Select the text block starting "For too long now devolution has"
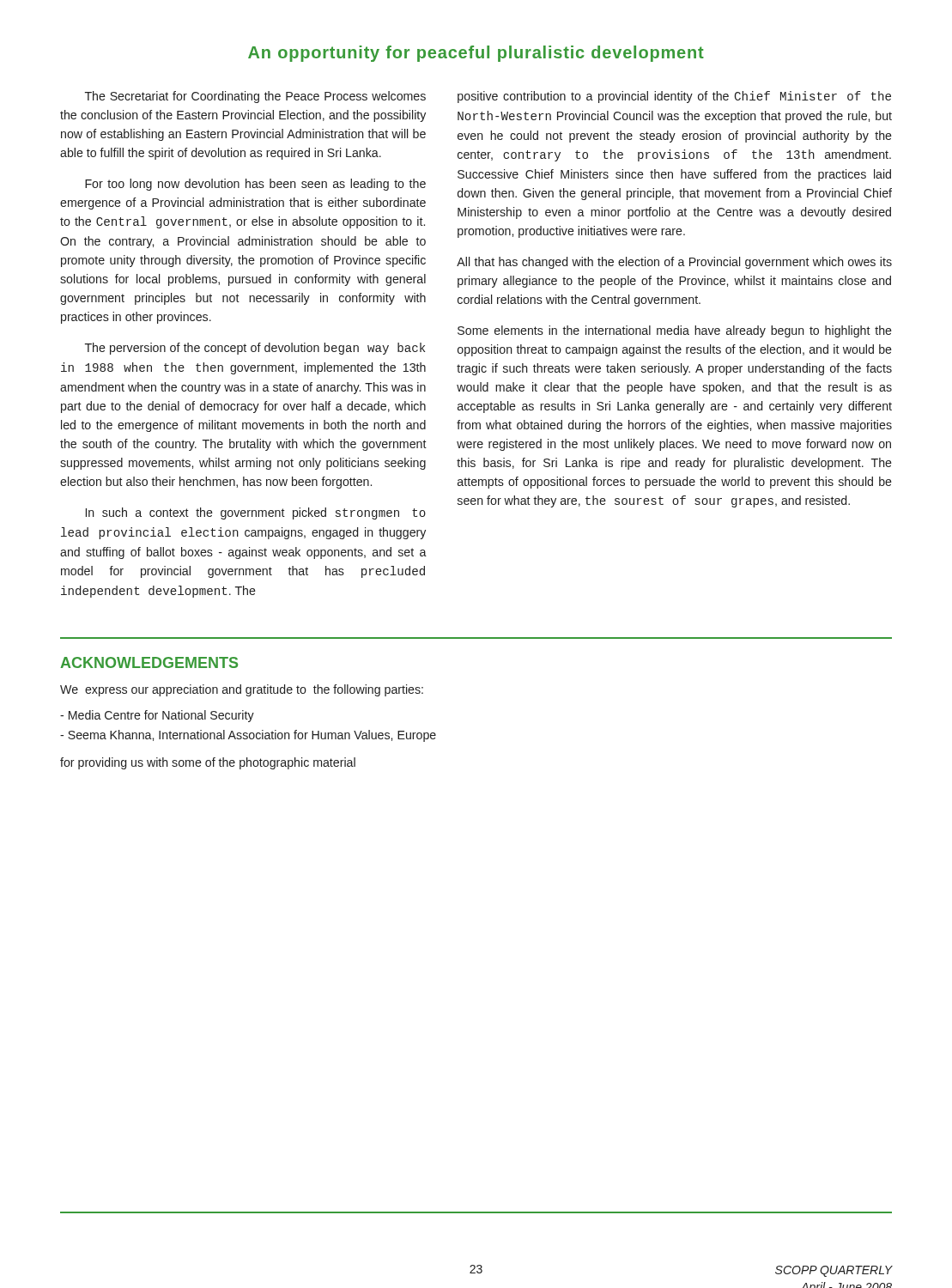Viewport: 952px width, 1288px height. point(243,250)
